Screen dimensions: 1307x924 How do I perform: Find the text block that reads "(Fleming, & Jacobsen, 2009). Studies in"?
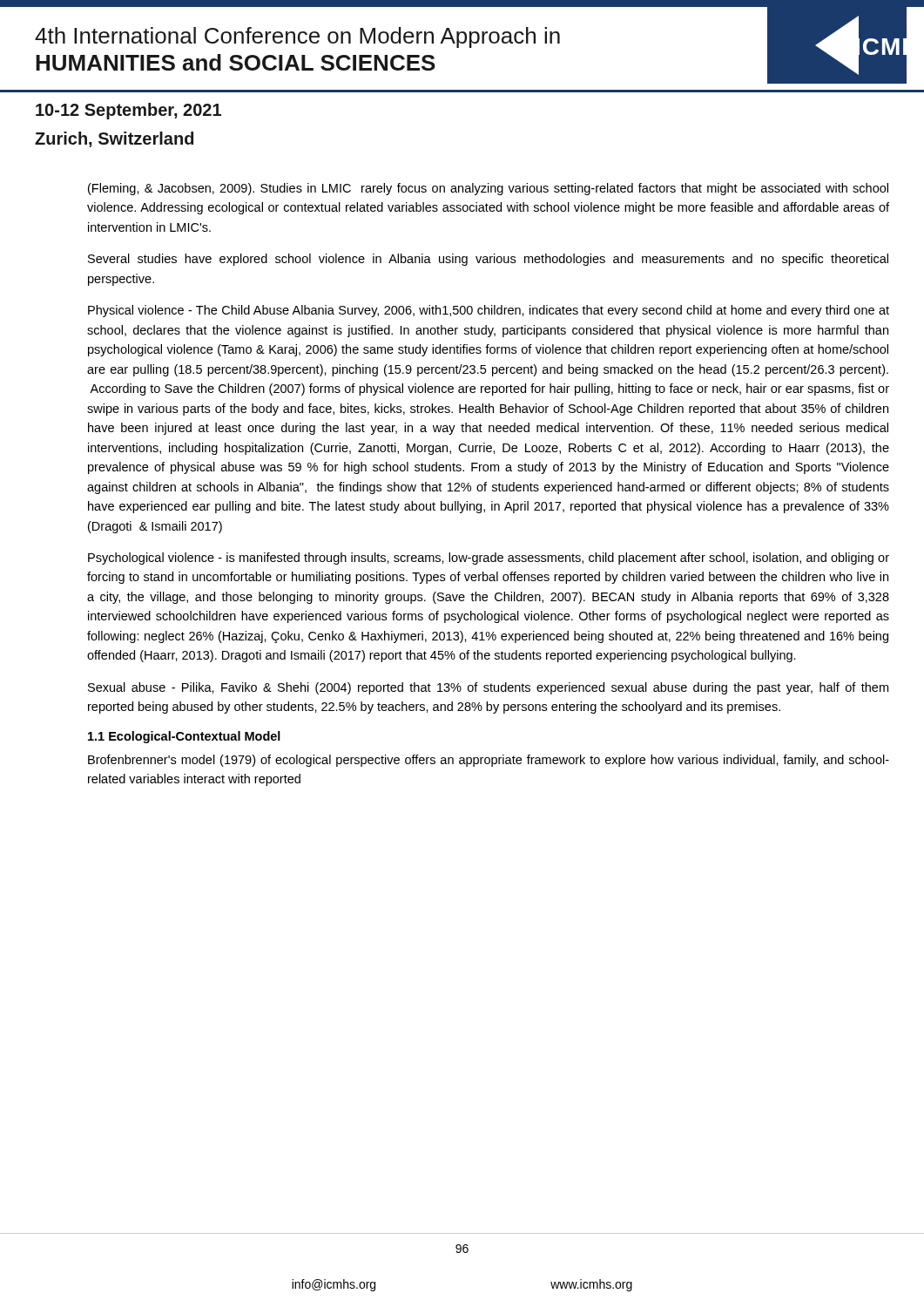point(488,208)
